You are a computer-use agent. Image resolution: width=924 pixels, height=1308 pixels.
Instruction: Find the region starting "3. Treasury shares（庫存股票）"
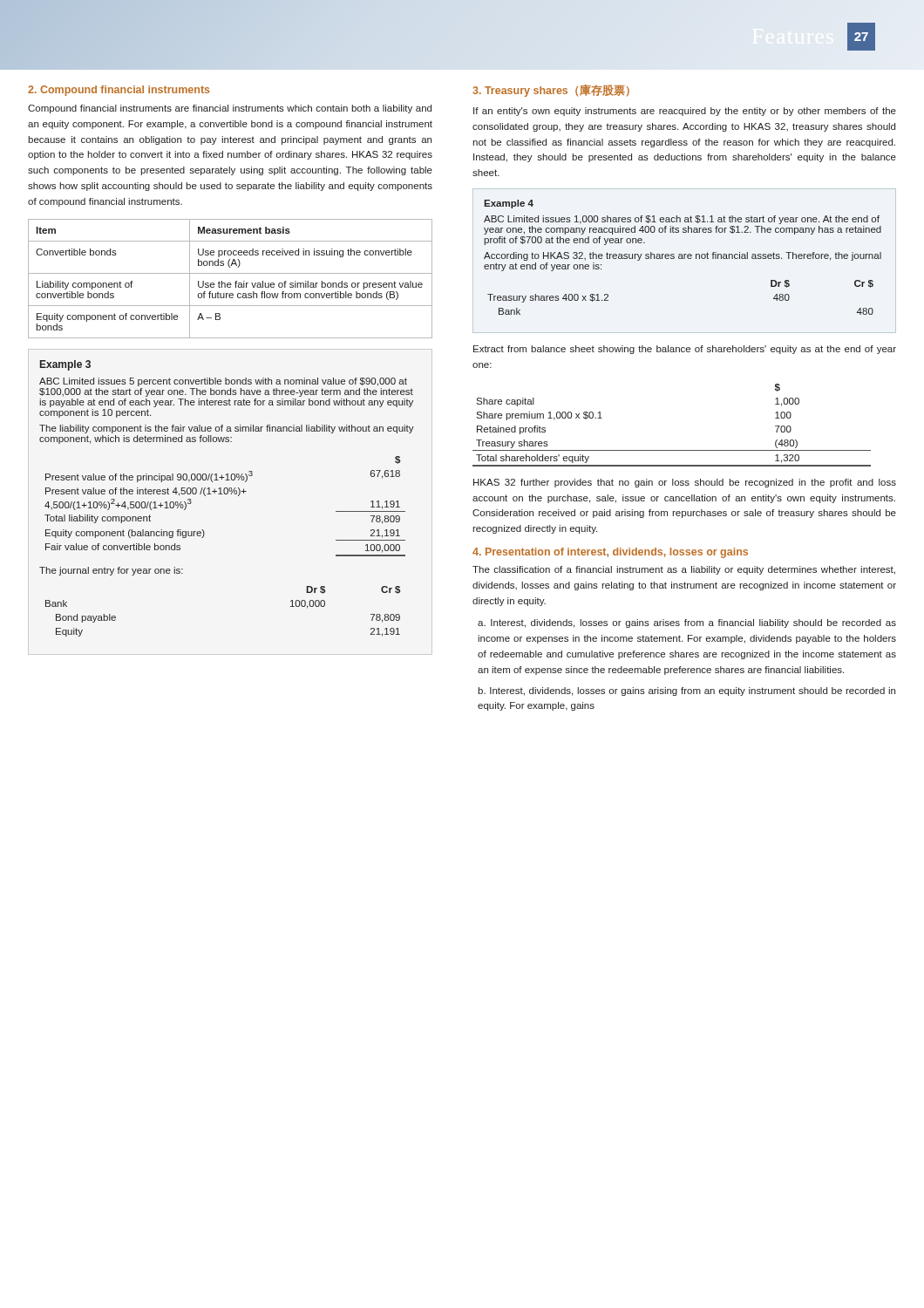point(554,91)
